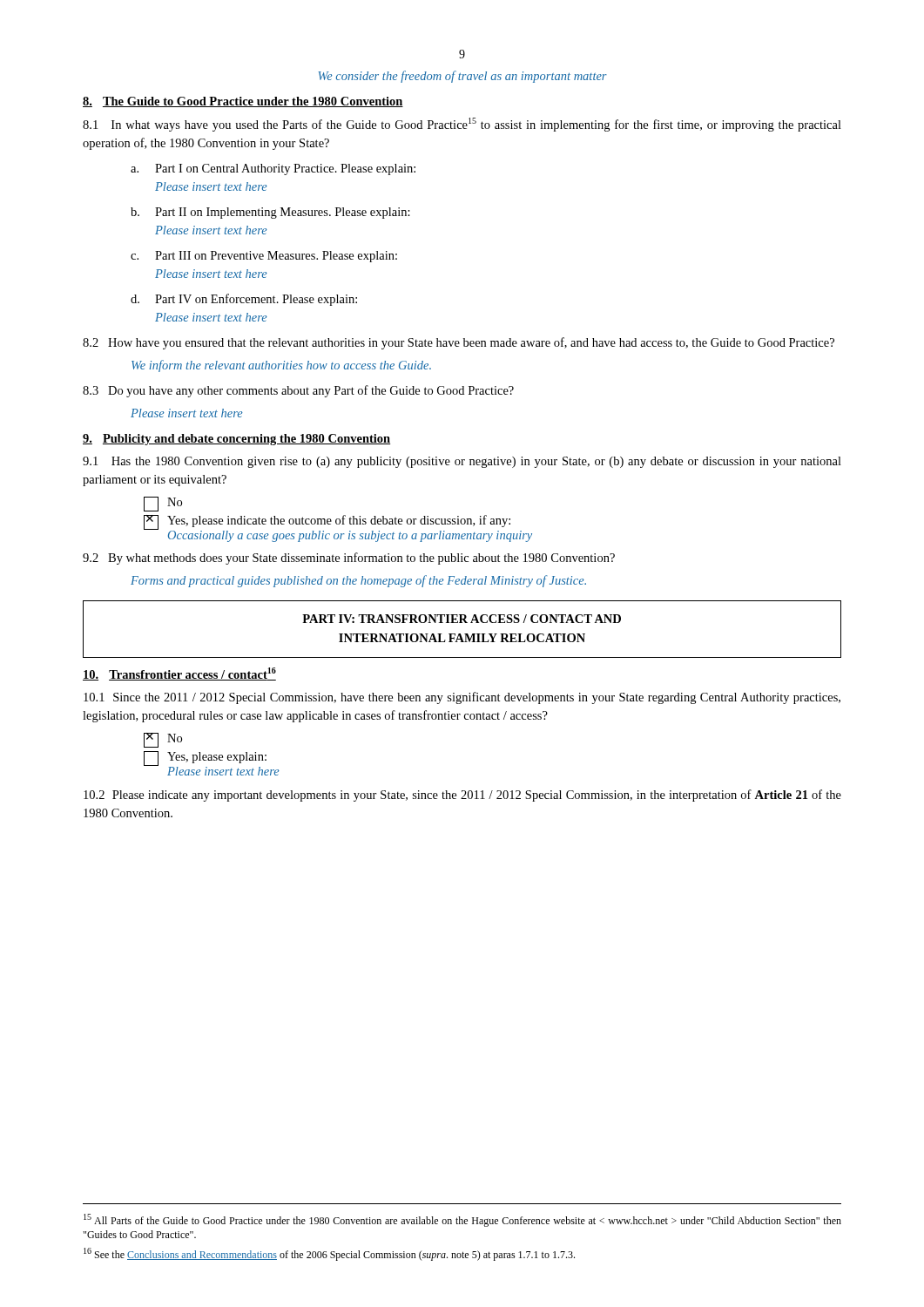Click on the footnote that reads "15 All Parts of the Guide to"
Screen dimensions: 1307x924
tap(462, 1226)
